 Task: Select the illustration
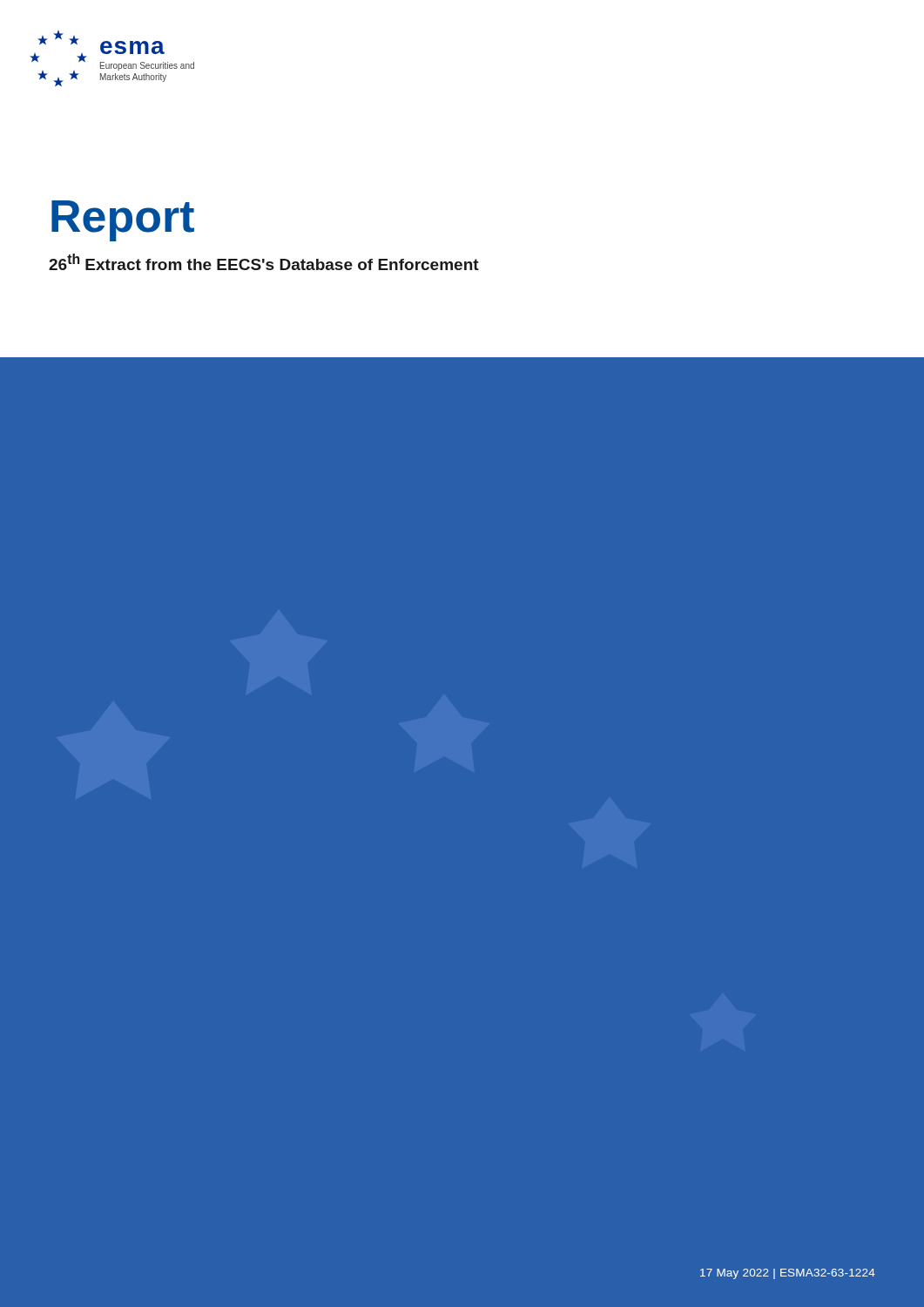(x=462, y=834)
